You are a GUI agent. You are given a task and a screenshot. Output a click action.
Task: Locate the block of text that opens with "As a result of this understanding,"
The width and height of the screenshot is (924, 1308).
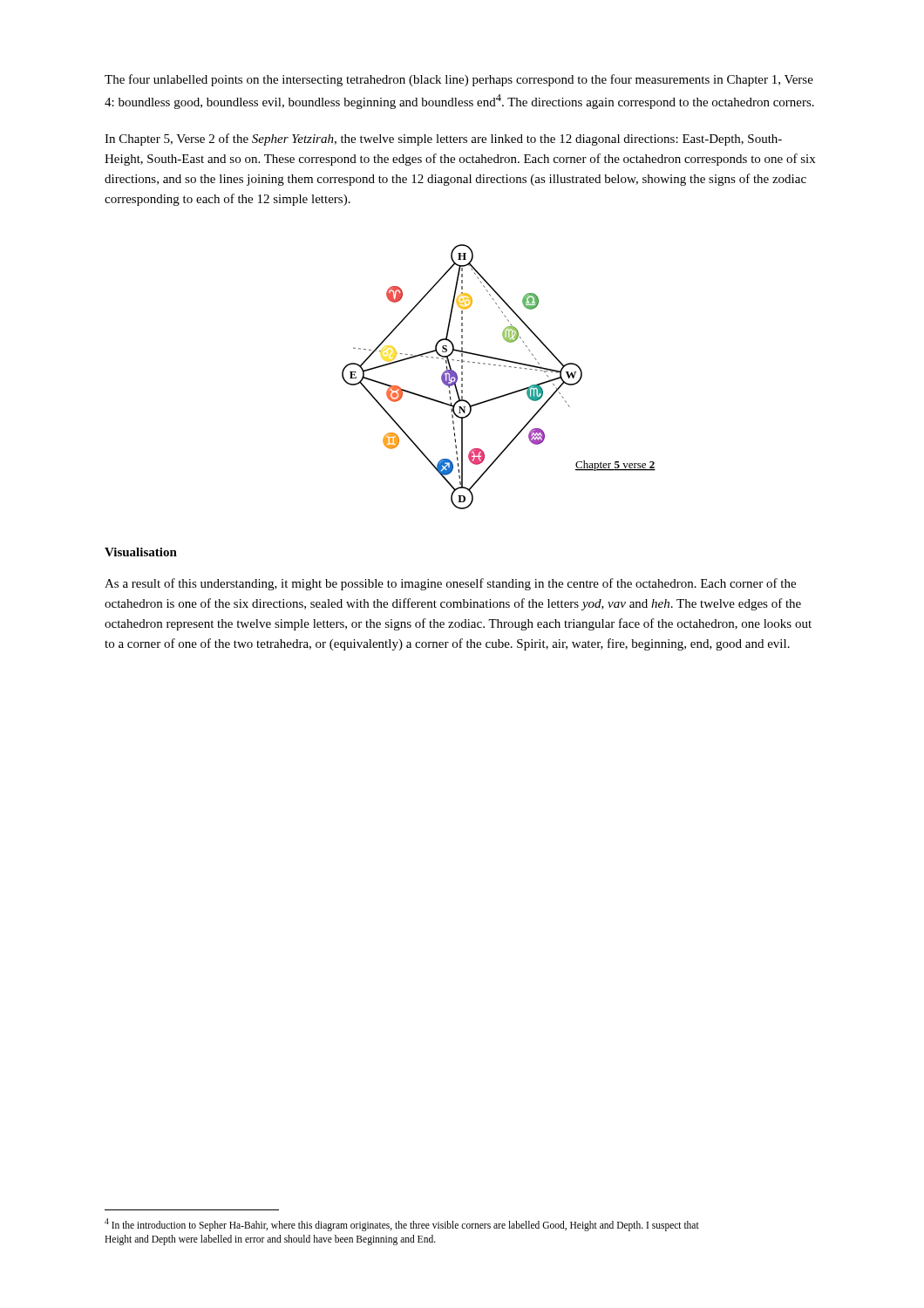(458, 613)
